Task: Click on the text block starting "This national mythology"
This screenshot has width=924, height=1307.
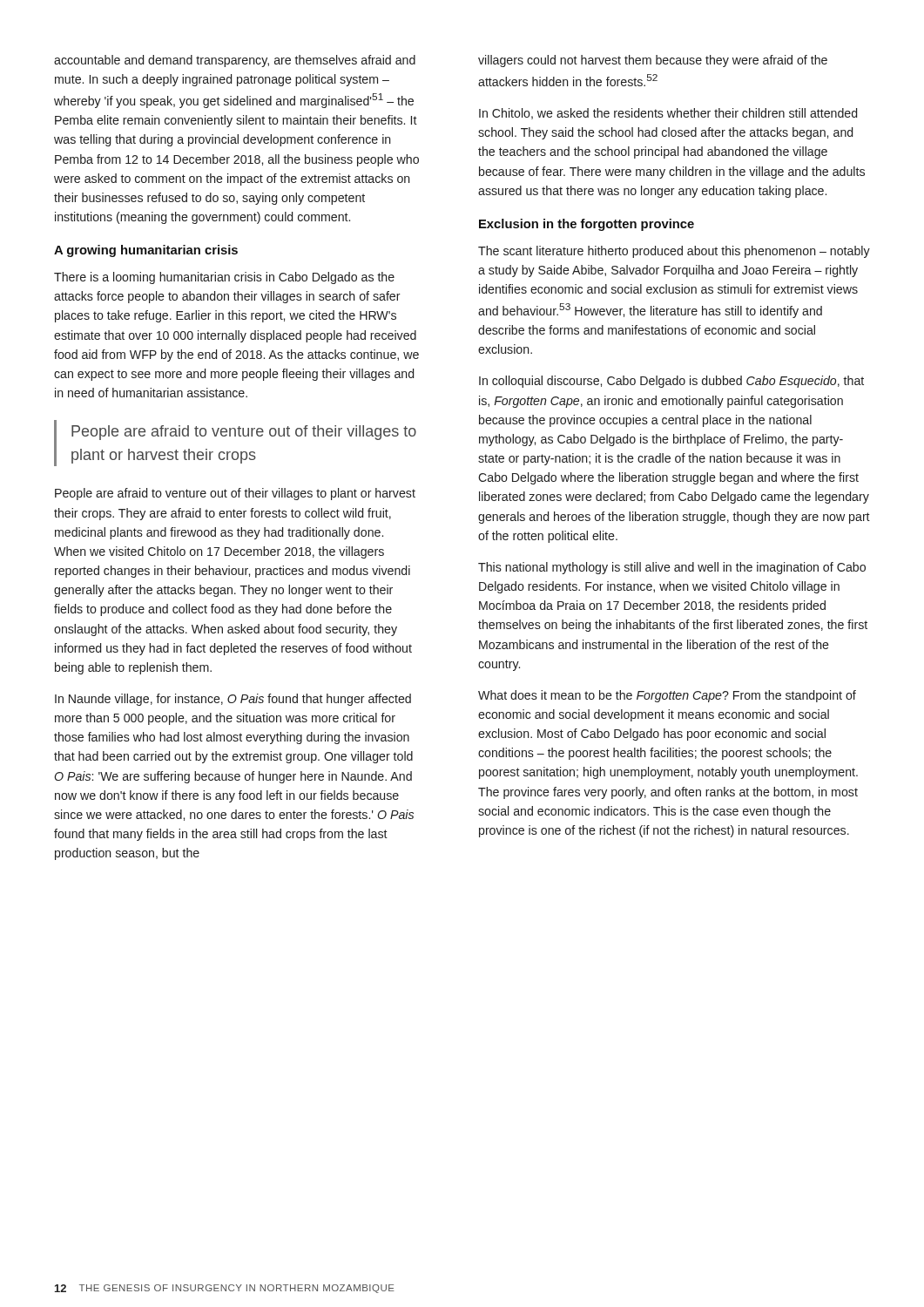Action: (673, 615)
